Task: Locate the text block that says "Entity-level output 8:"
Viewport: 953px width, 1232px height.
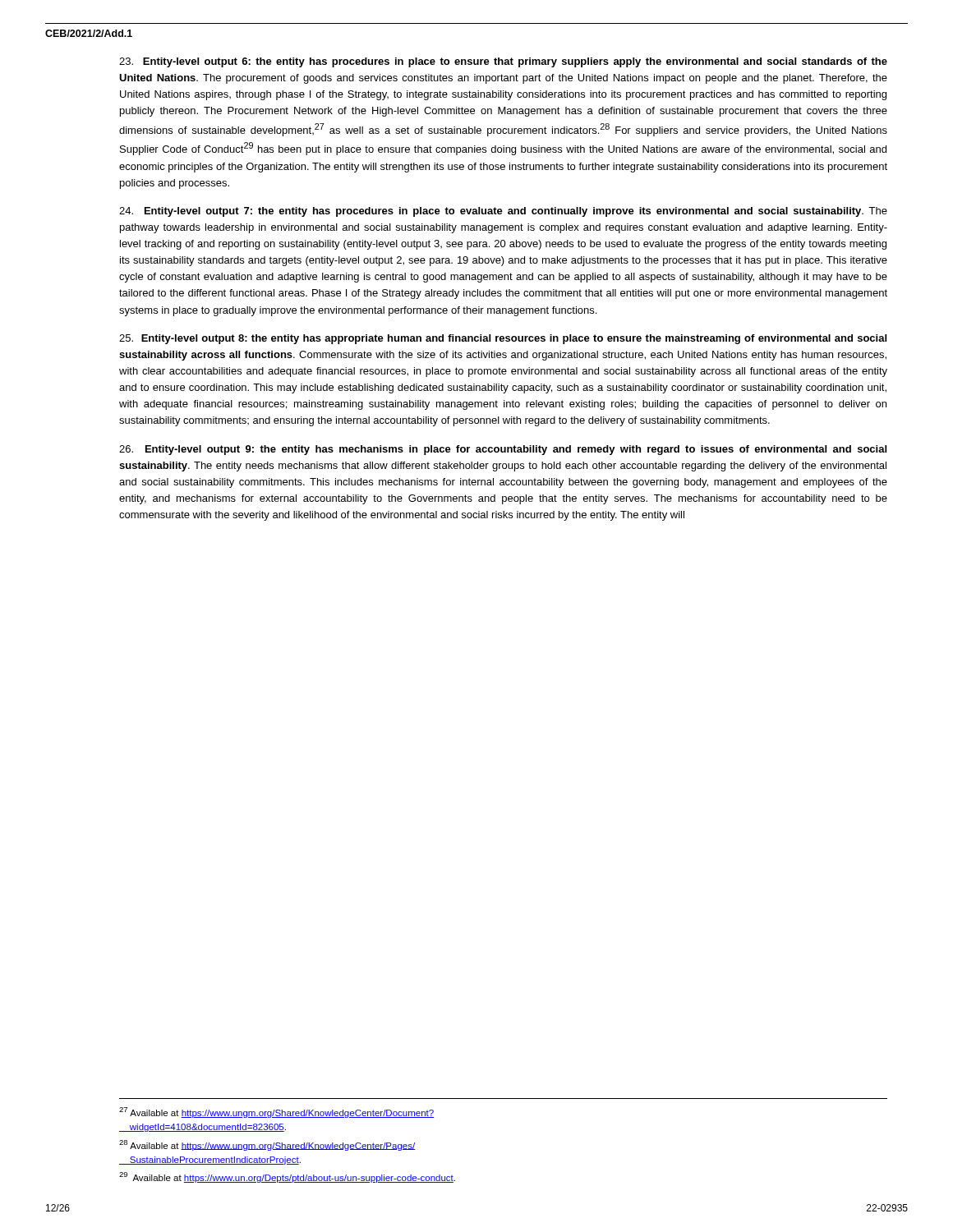Action: (x=503, y=379)
